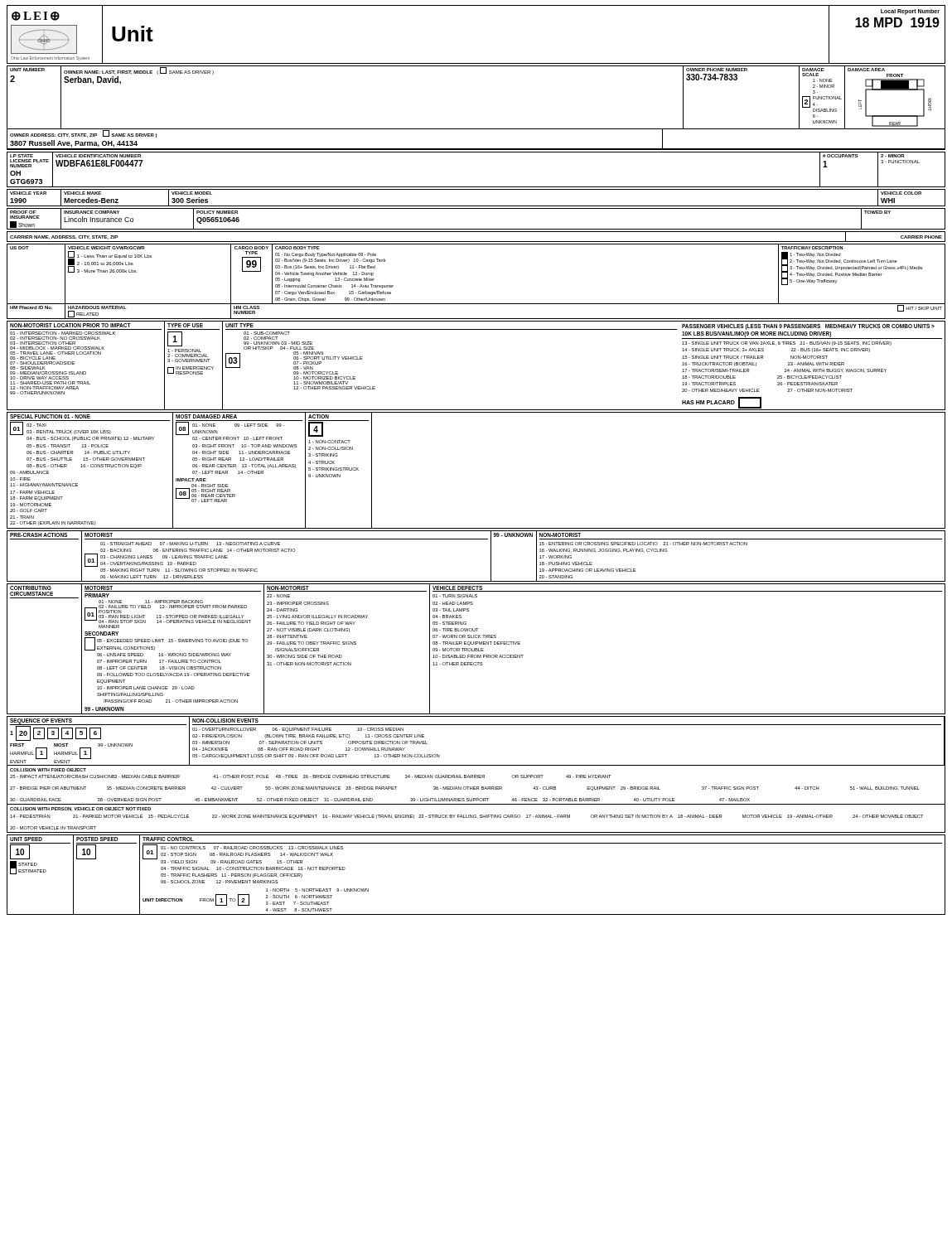The image size is (952, 1243).
Task: Locate the table with the text "US DOT VEHICLE WEIGHT"
Action: pos(476,281)
